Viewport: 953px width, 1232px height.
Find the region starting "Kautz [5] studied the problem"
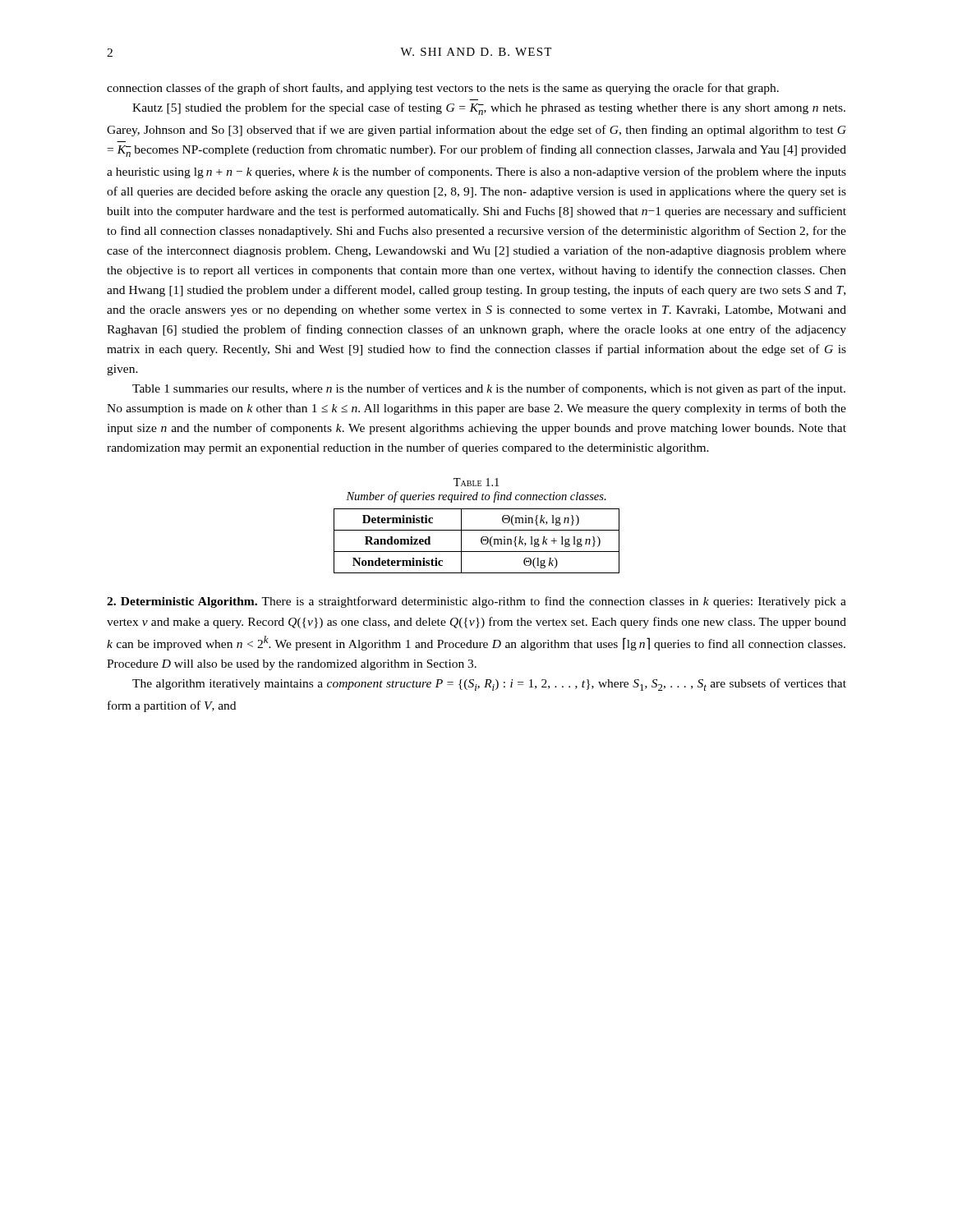tap(476, 238)
